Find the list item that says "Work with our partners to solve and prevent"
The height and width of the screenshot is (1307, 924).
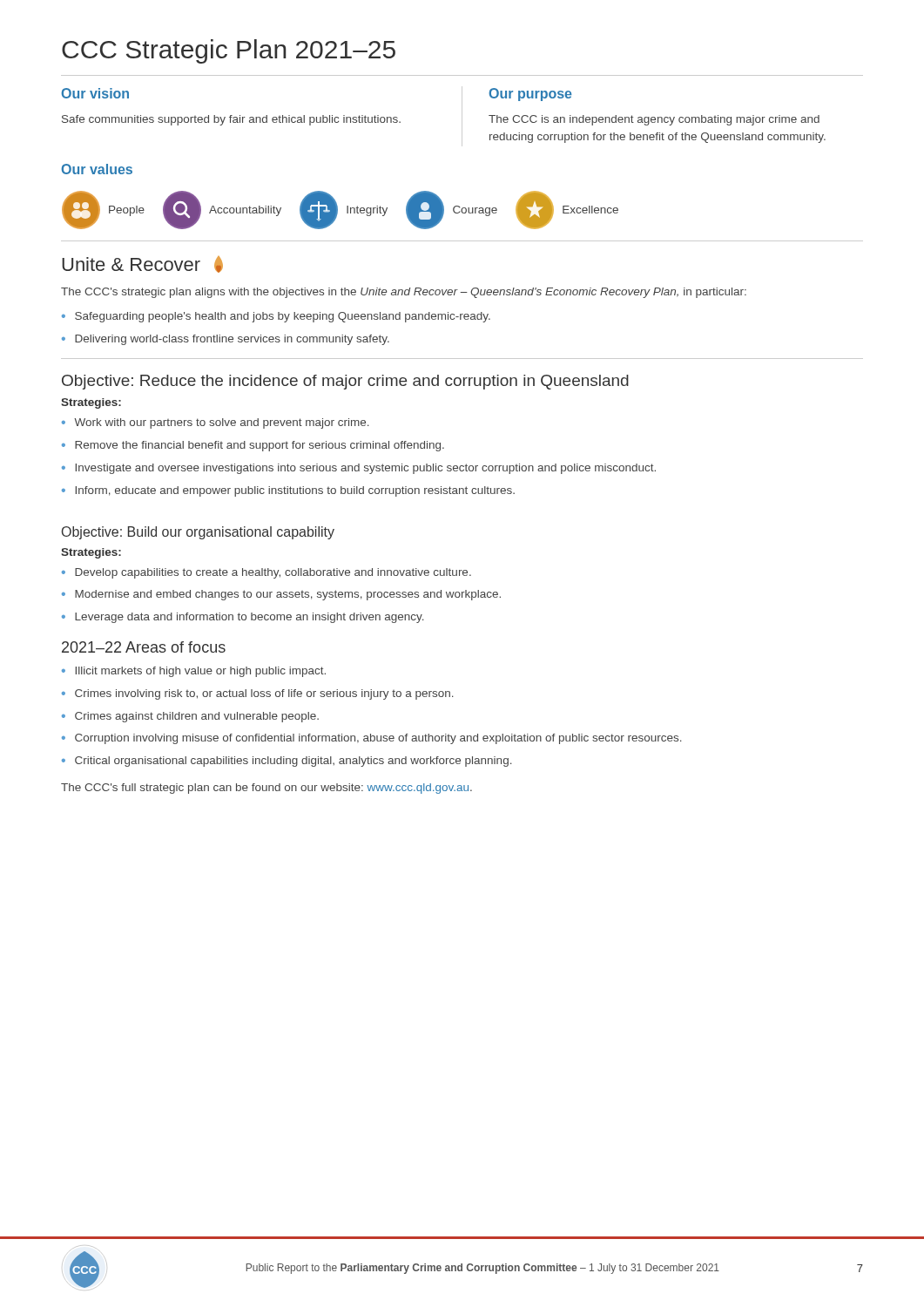[x=222, y=422]
